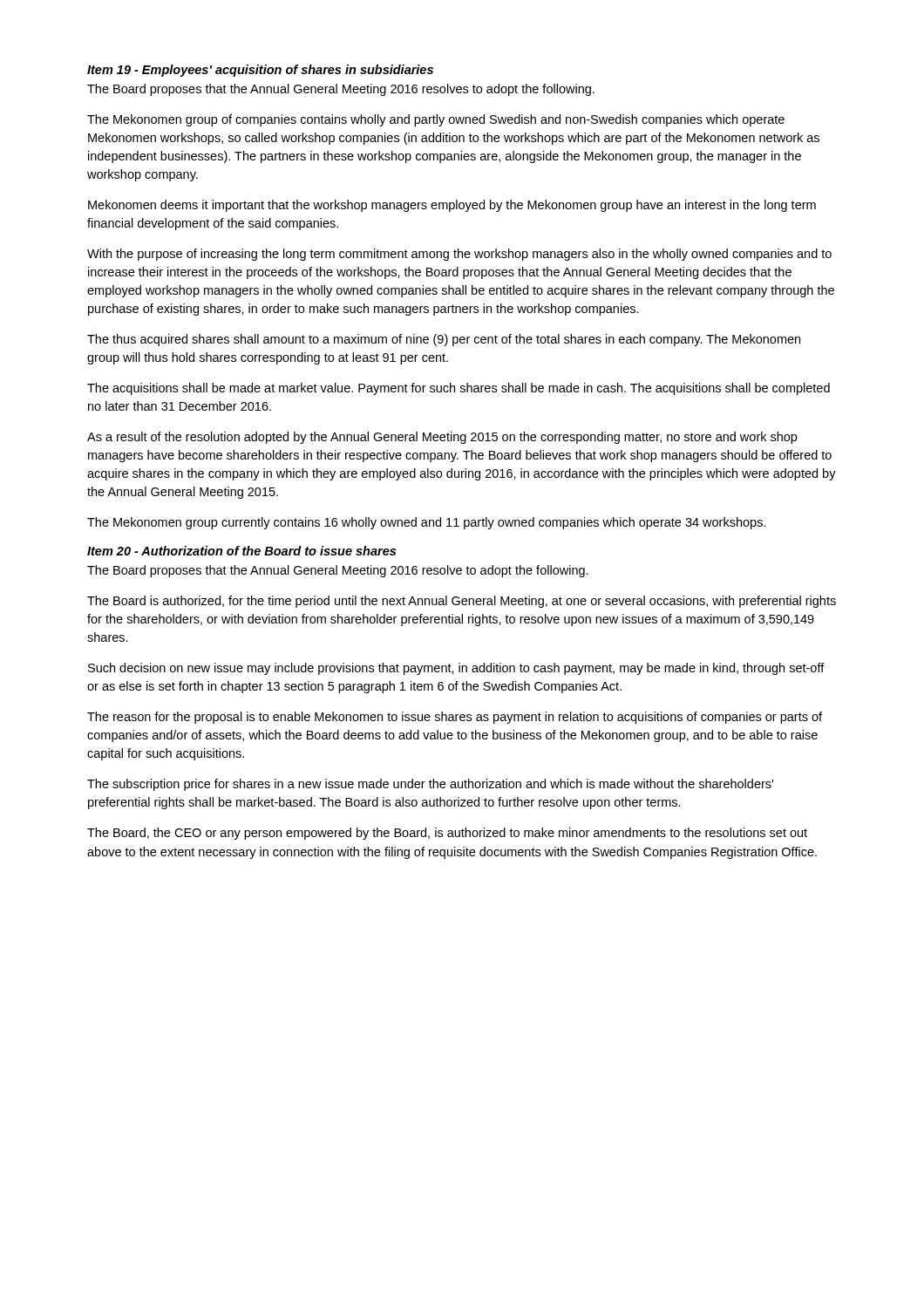Click the passage that begins "The Board, the"
The width and height of the screenshot is (924, 1308).
coord(452,842)
